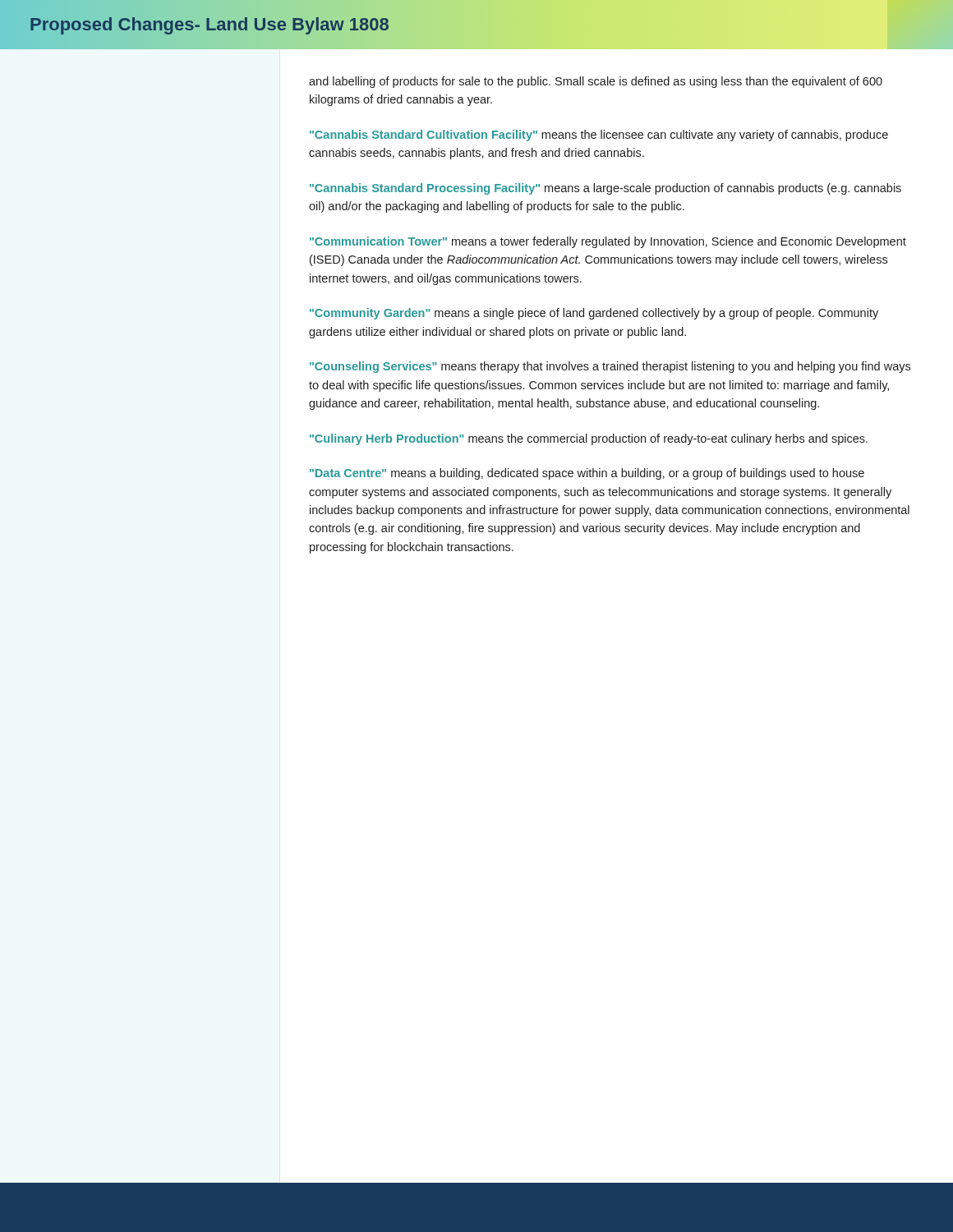Screen dimensions: 1232x953
Task: Select the text block starting ""Cannabis Standard Processing Facility" means a large-scale production"
Action: 613,197
